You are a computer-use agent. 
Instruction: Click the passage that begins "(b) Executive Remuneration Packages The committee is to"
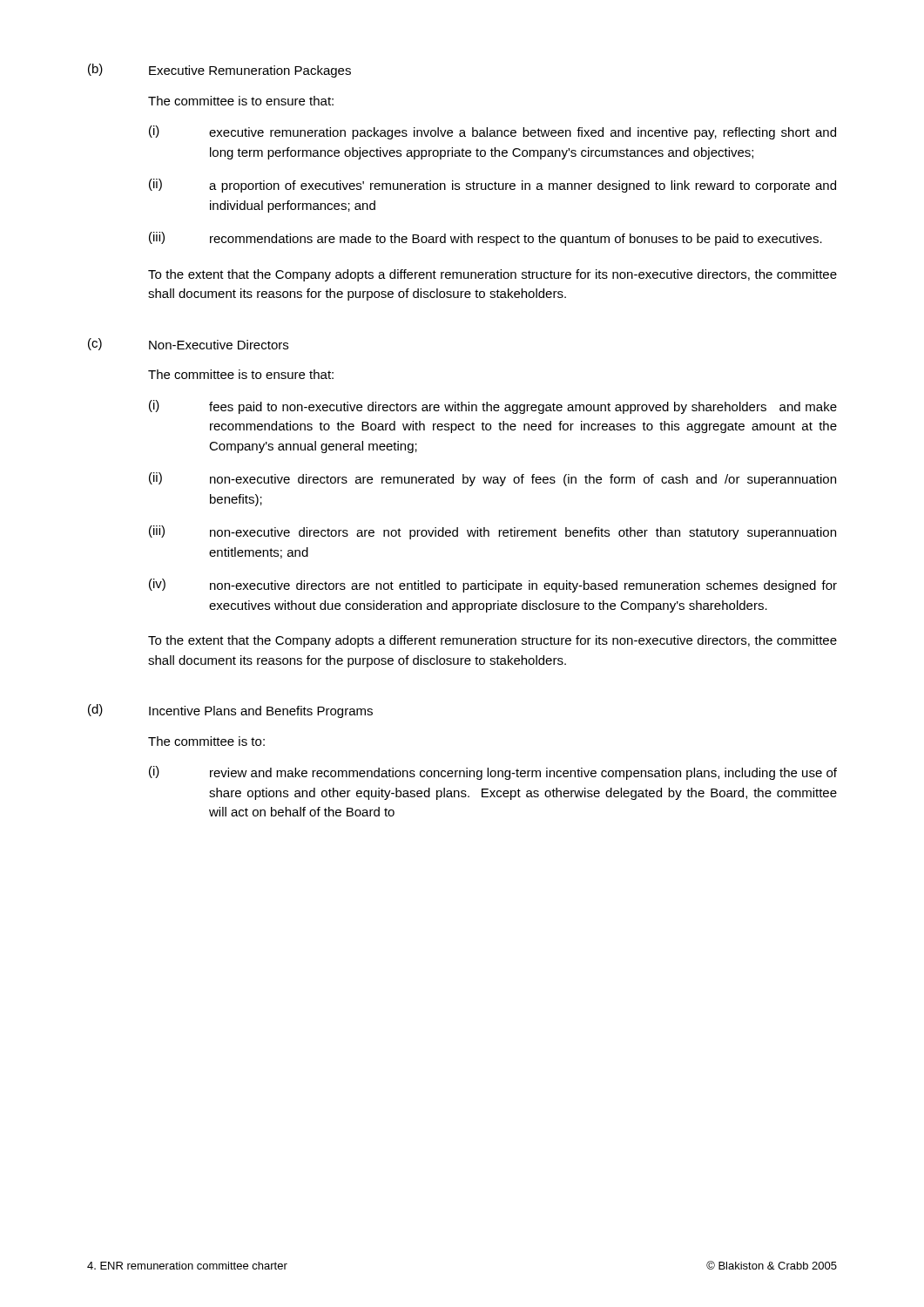coord(462,190)
